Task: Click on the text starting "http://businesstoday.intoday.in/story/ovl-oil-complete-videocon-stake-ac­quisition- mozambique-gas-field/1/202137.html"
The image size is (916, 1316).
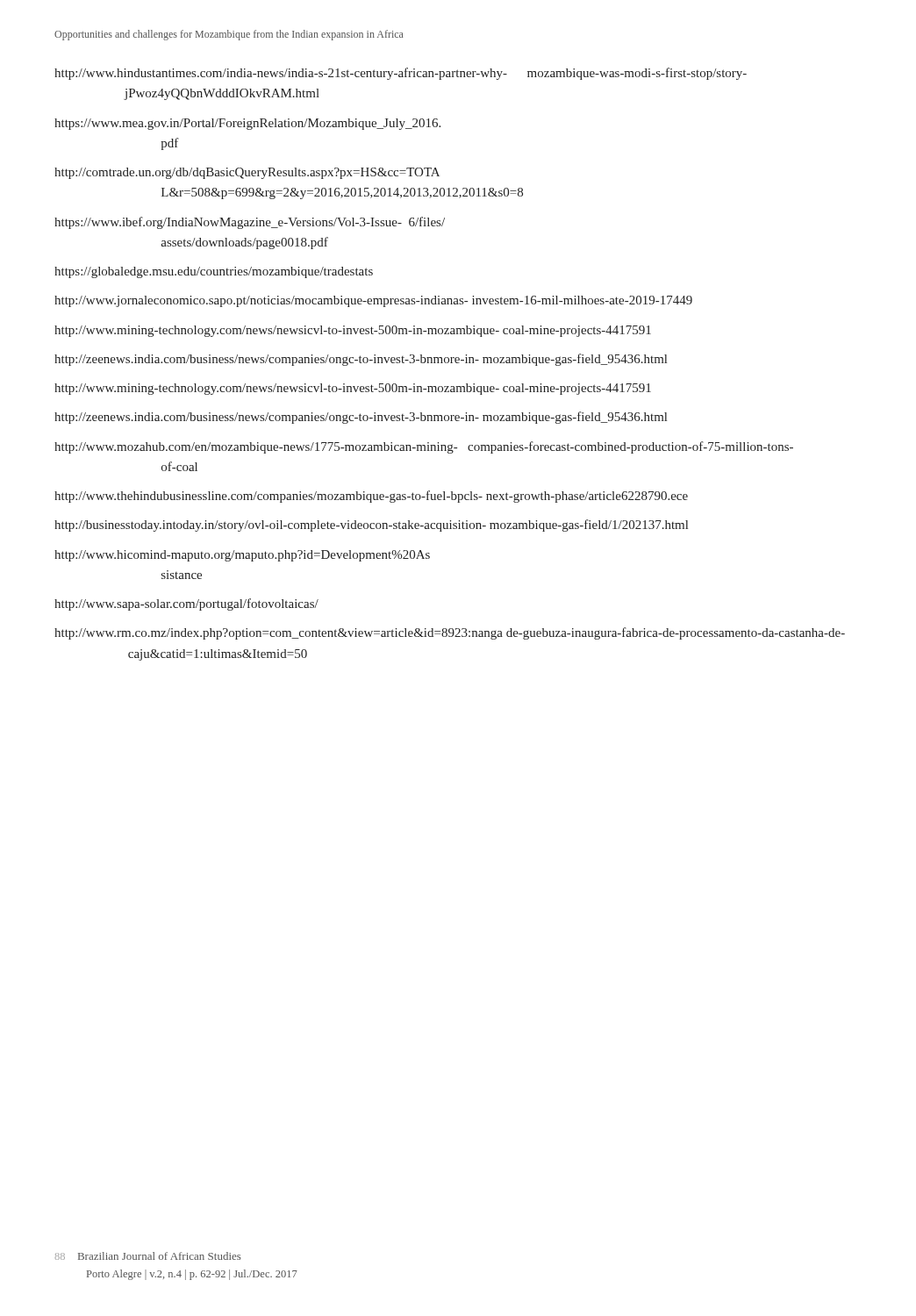Action: [x=372, y=525]
